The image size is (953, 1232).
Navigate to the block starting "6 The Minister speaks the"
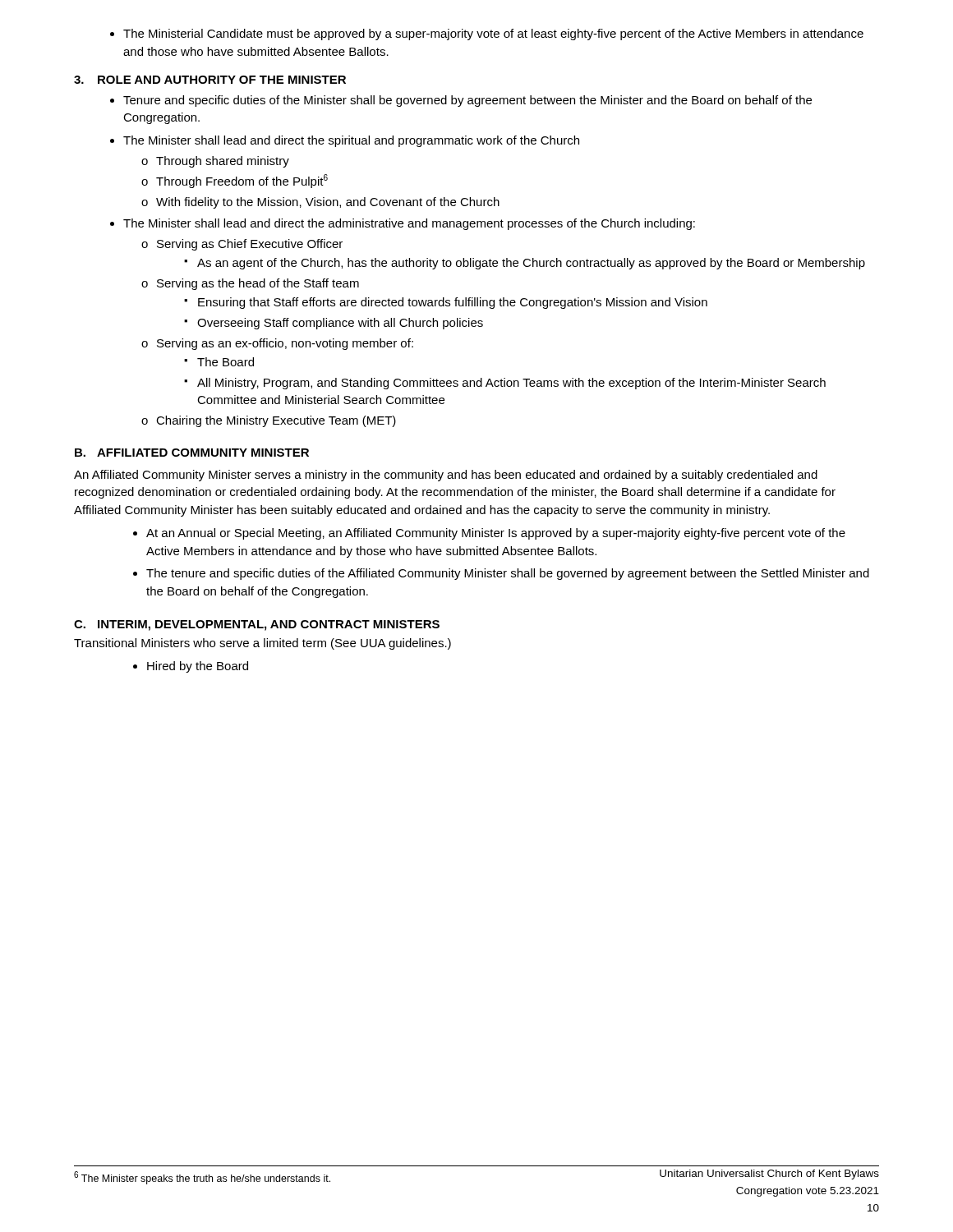pos(203,1178)
